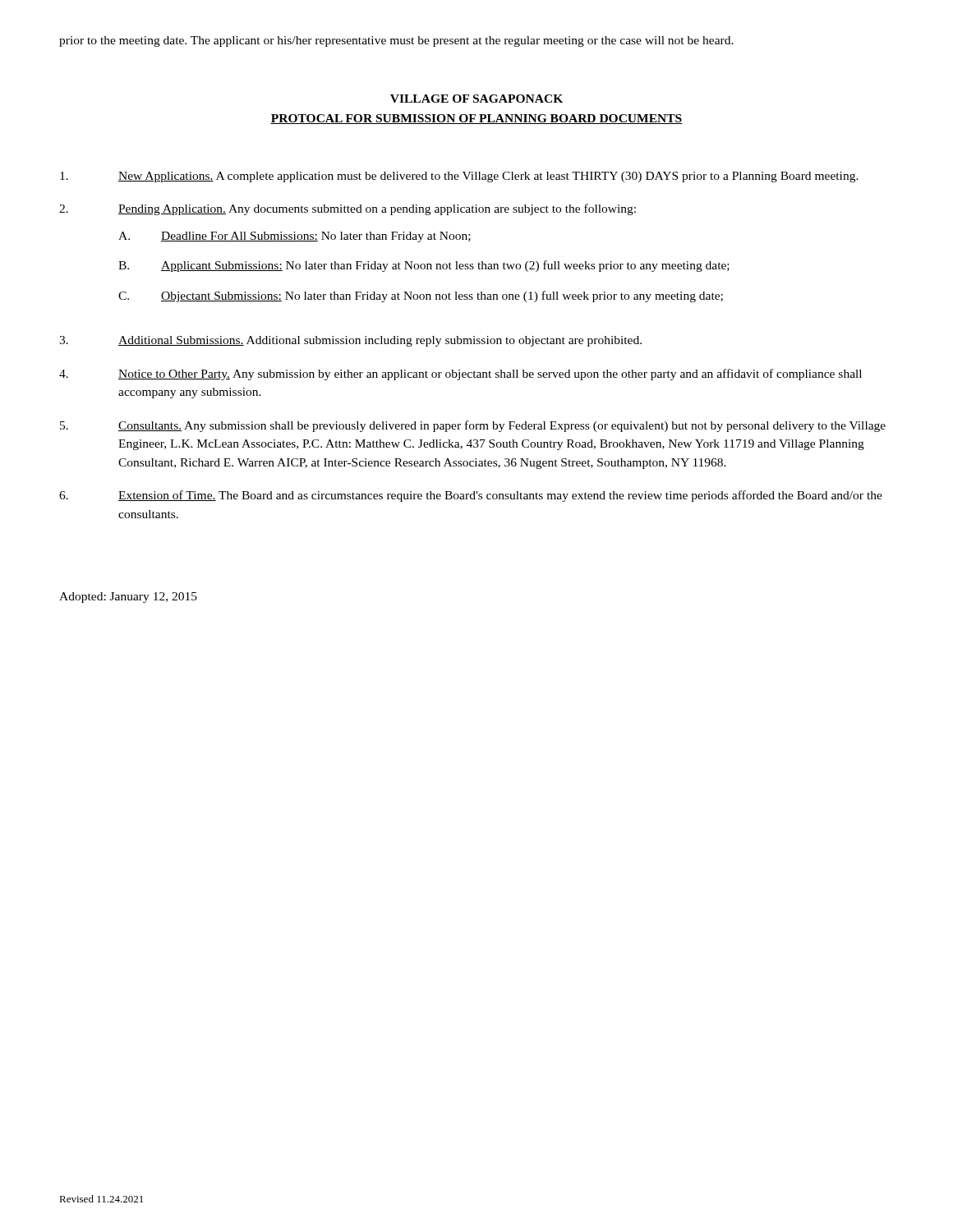Where is the passage that starts "New Applications. A complete application"?

click(x=476, y=176)
